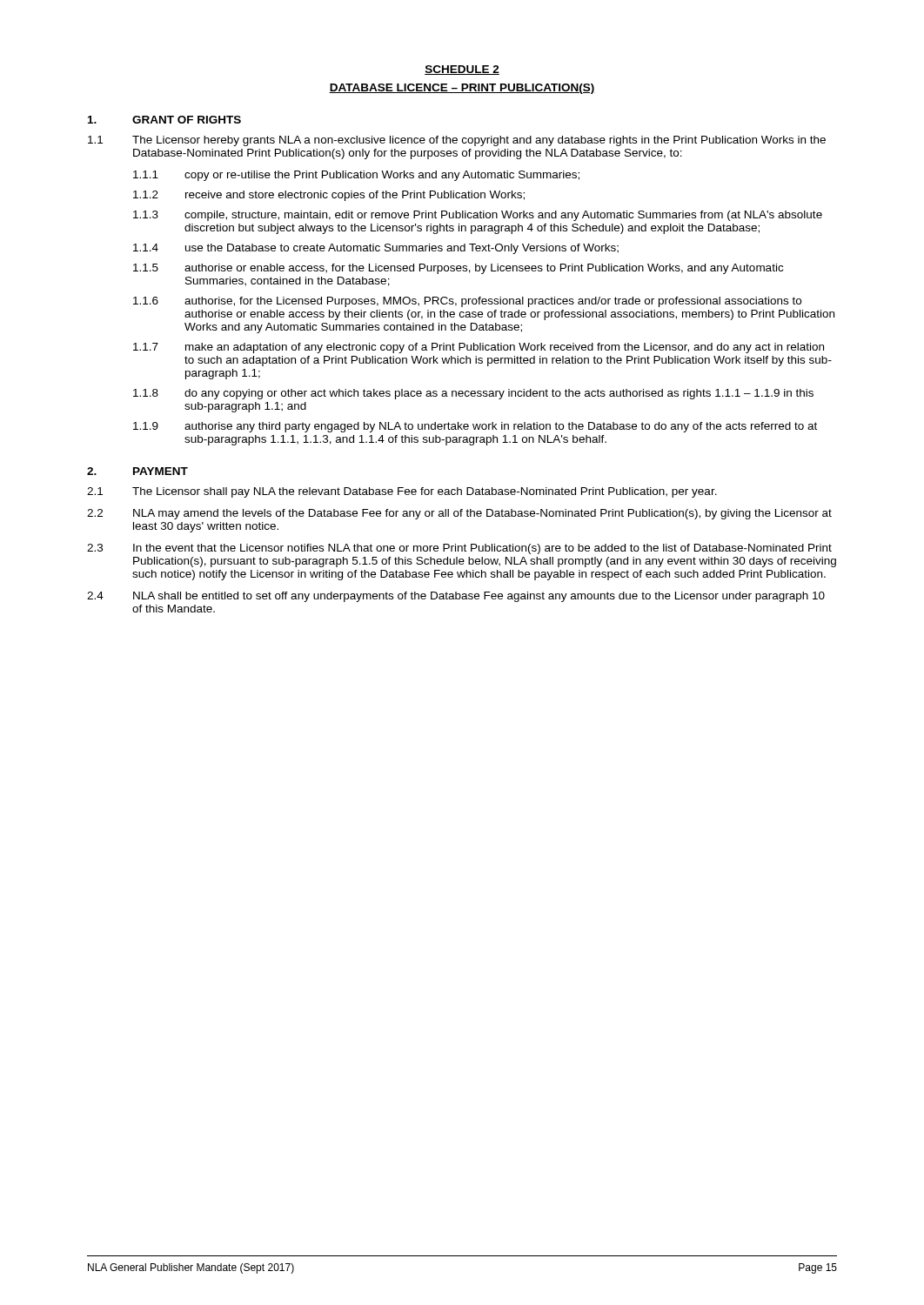Viewport: 924px width, 1305px height.
Task: Locate the text starting "1.3 compile, structure, maintain, edit or"
Action: [x=485, y=221]
